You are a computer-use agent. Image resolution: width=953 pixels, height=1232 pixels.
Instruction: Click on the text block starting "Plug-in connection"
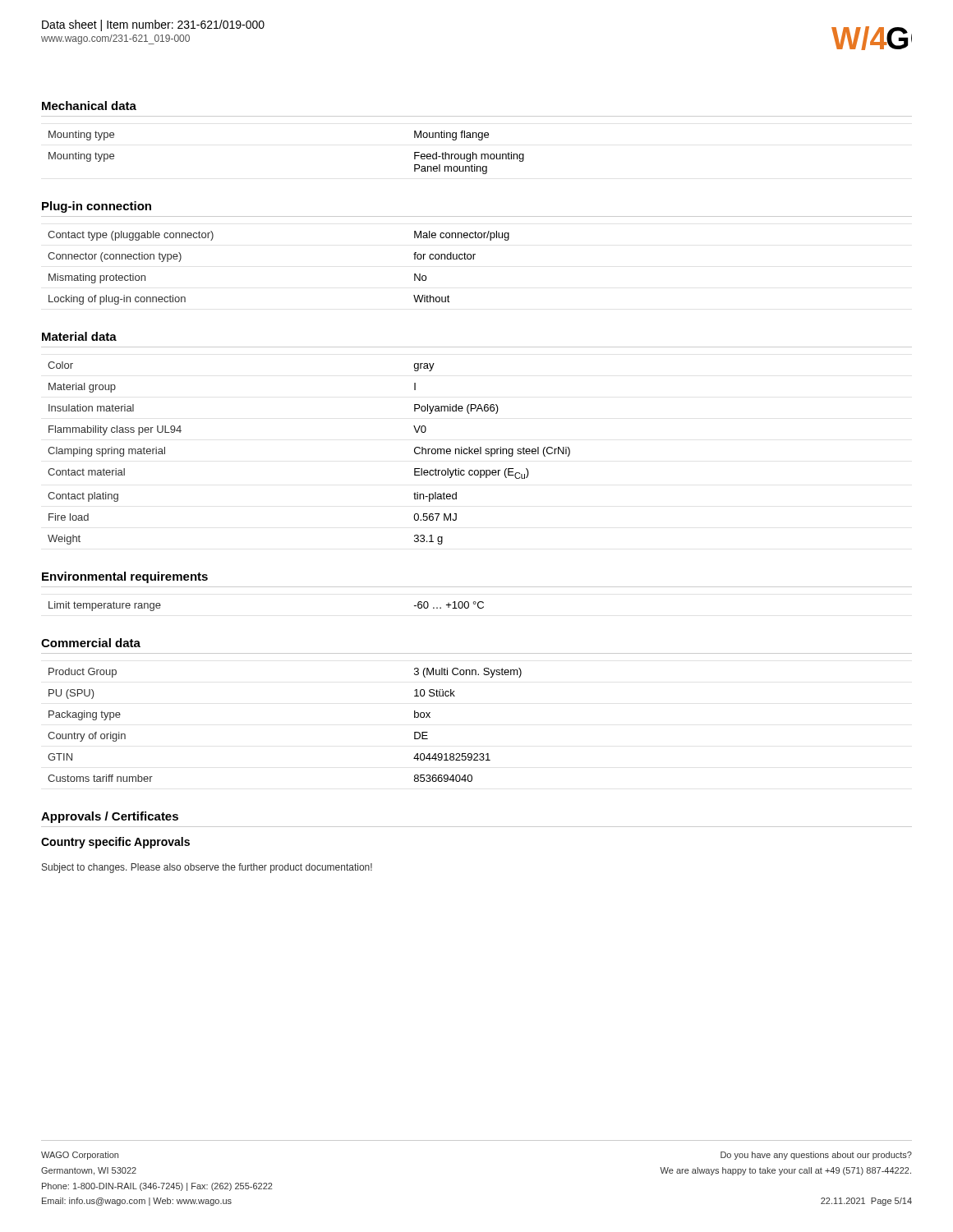(x=97, y=206)
